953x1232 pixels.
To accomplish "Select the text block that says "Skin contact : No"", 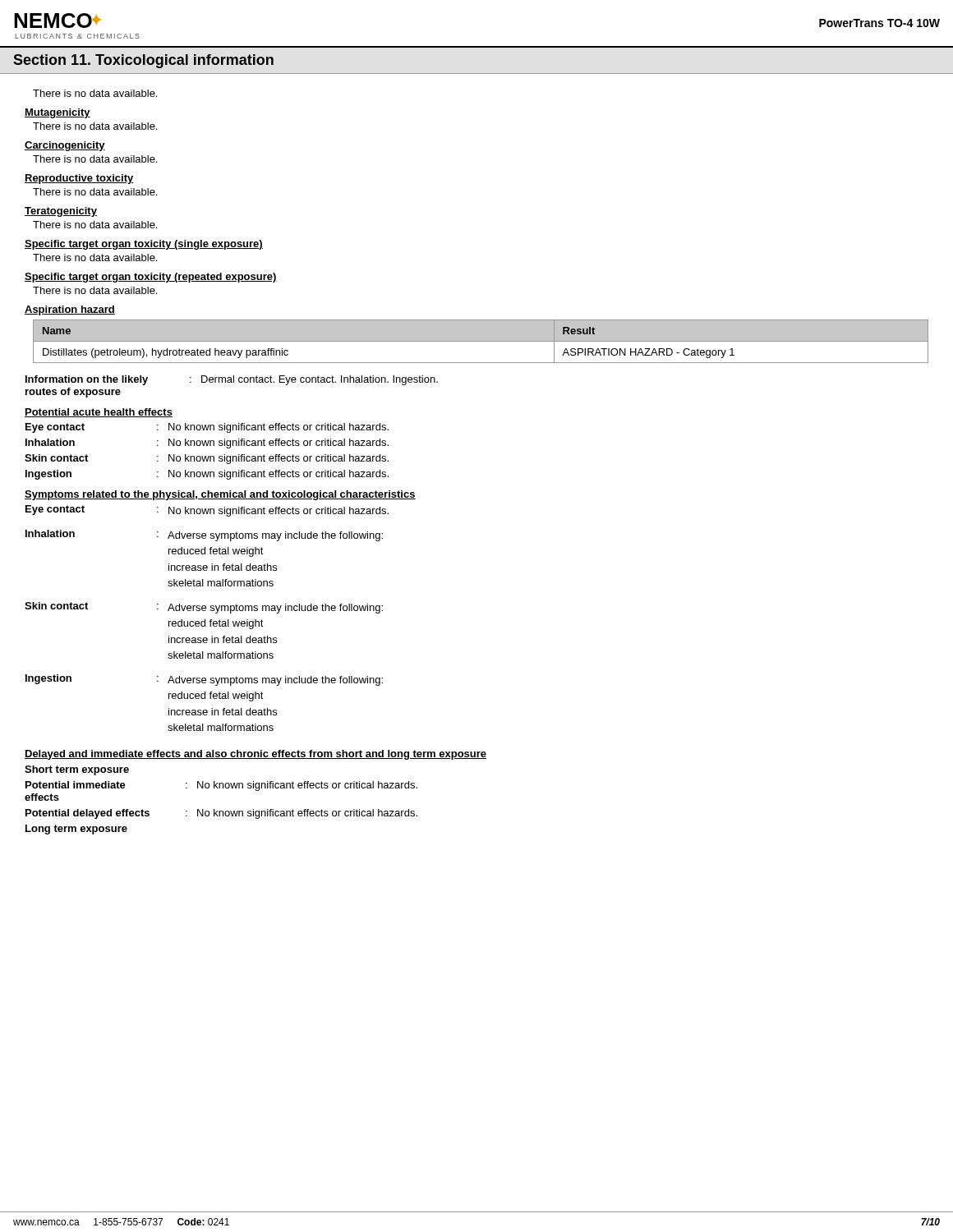I will click(207, 458).
